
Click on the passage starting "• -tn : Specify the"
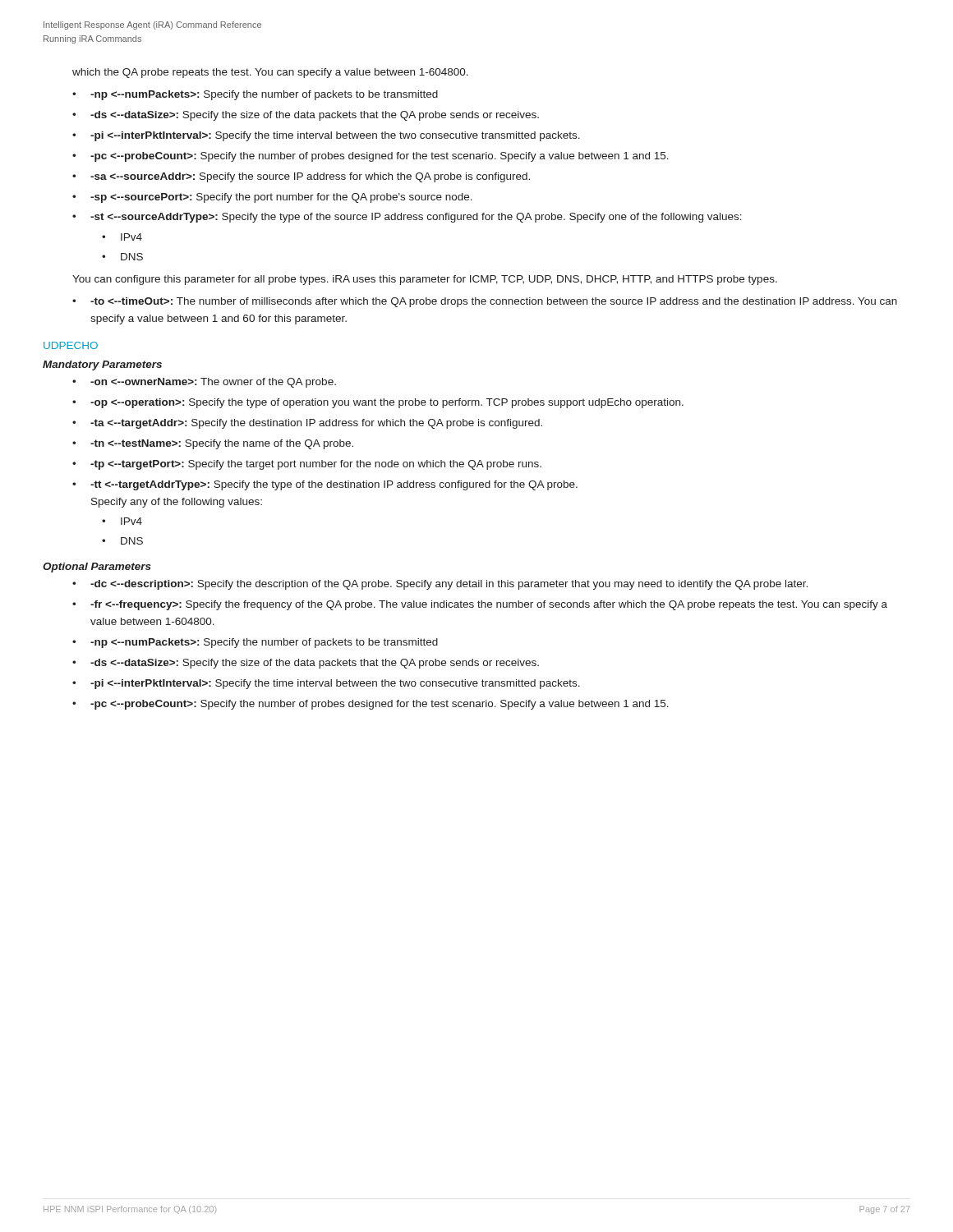pos(213,444)
